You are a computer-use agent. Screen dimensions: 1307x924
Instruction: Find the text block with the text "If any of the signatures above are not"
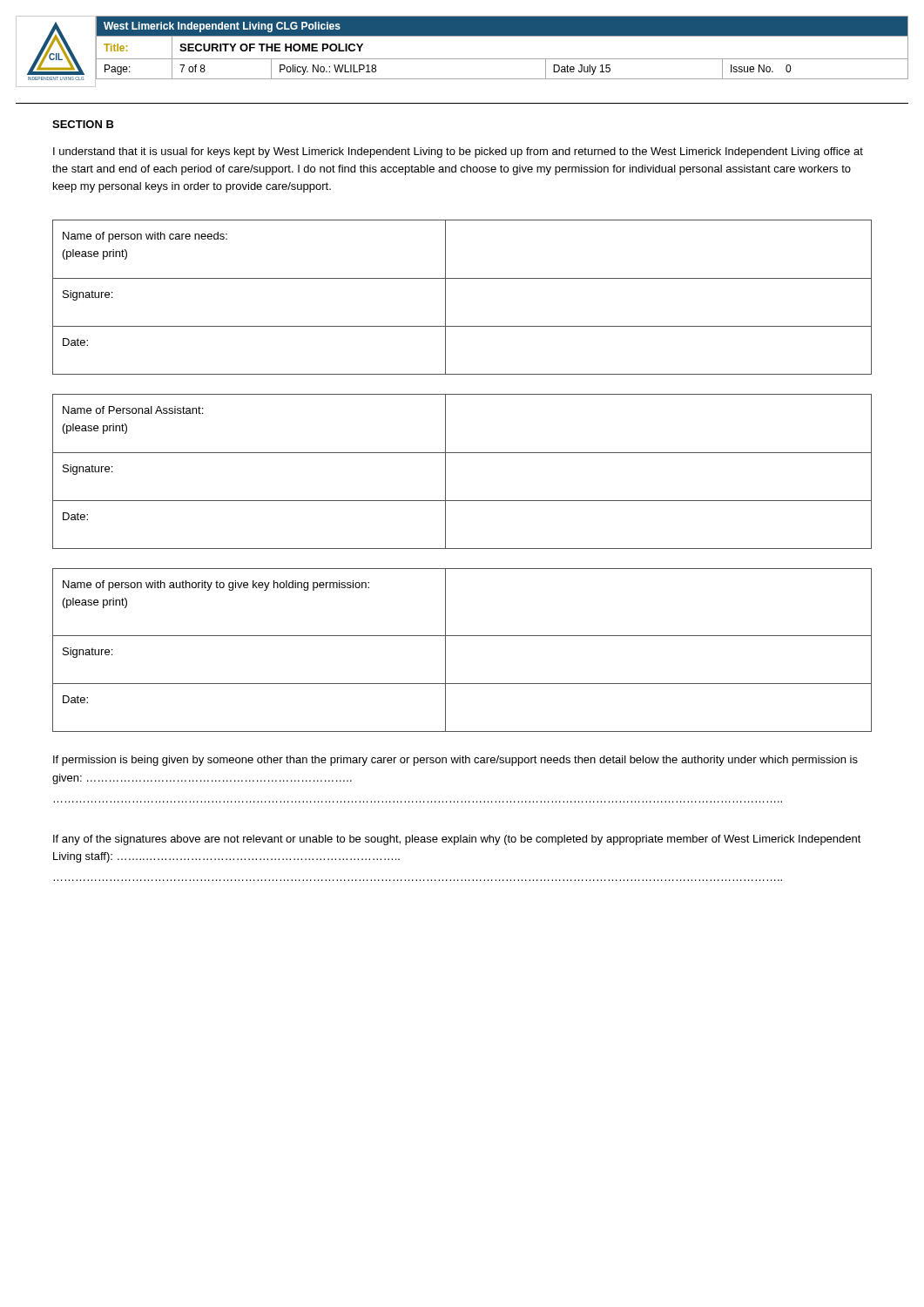point(457,840)
